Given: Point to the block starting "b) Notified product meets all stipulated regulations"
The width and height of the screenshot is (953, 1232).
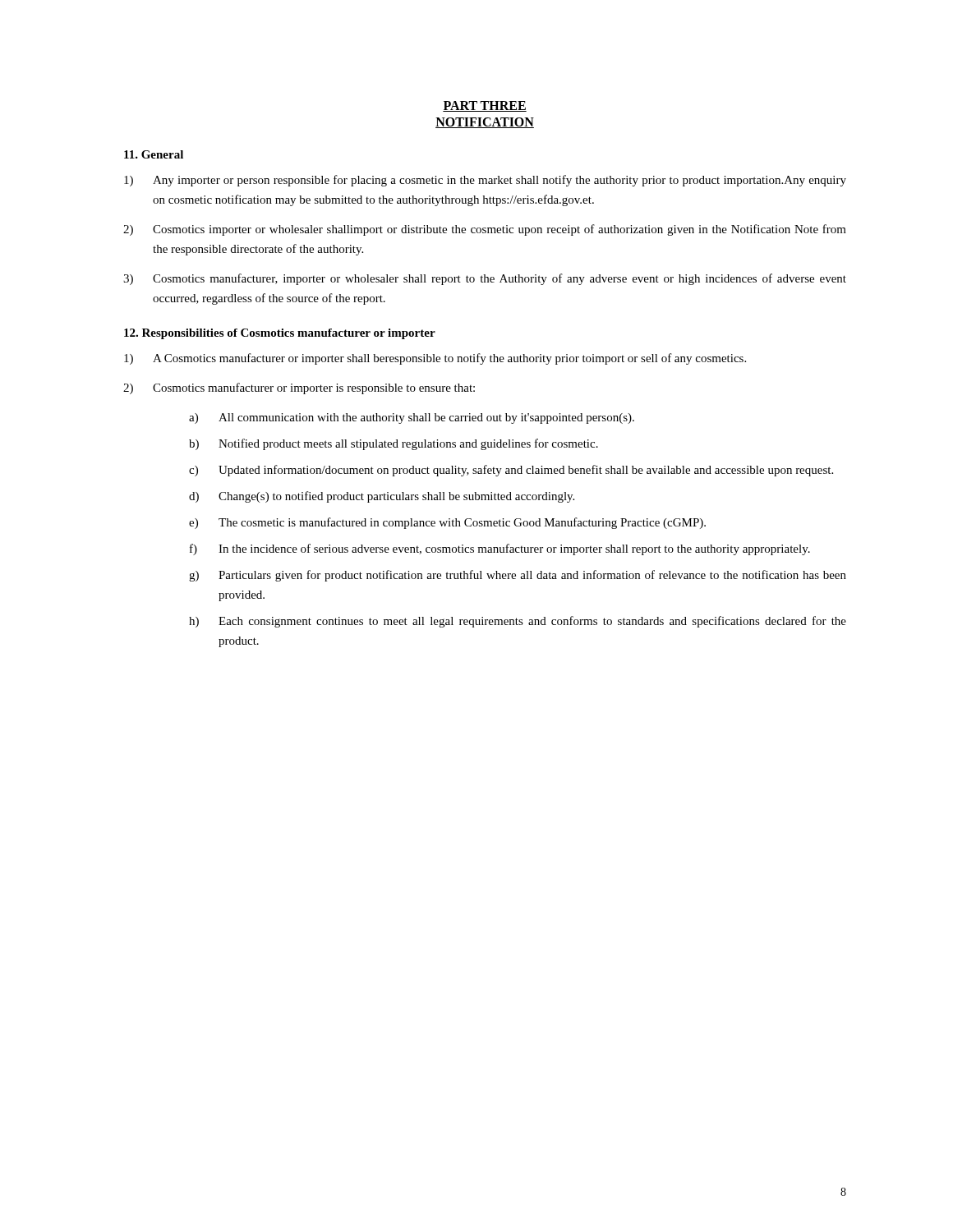Looking at the screenshot, I should tap(518, 444).
